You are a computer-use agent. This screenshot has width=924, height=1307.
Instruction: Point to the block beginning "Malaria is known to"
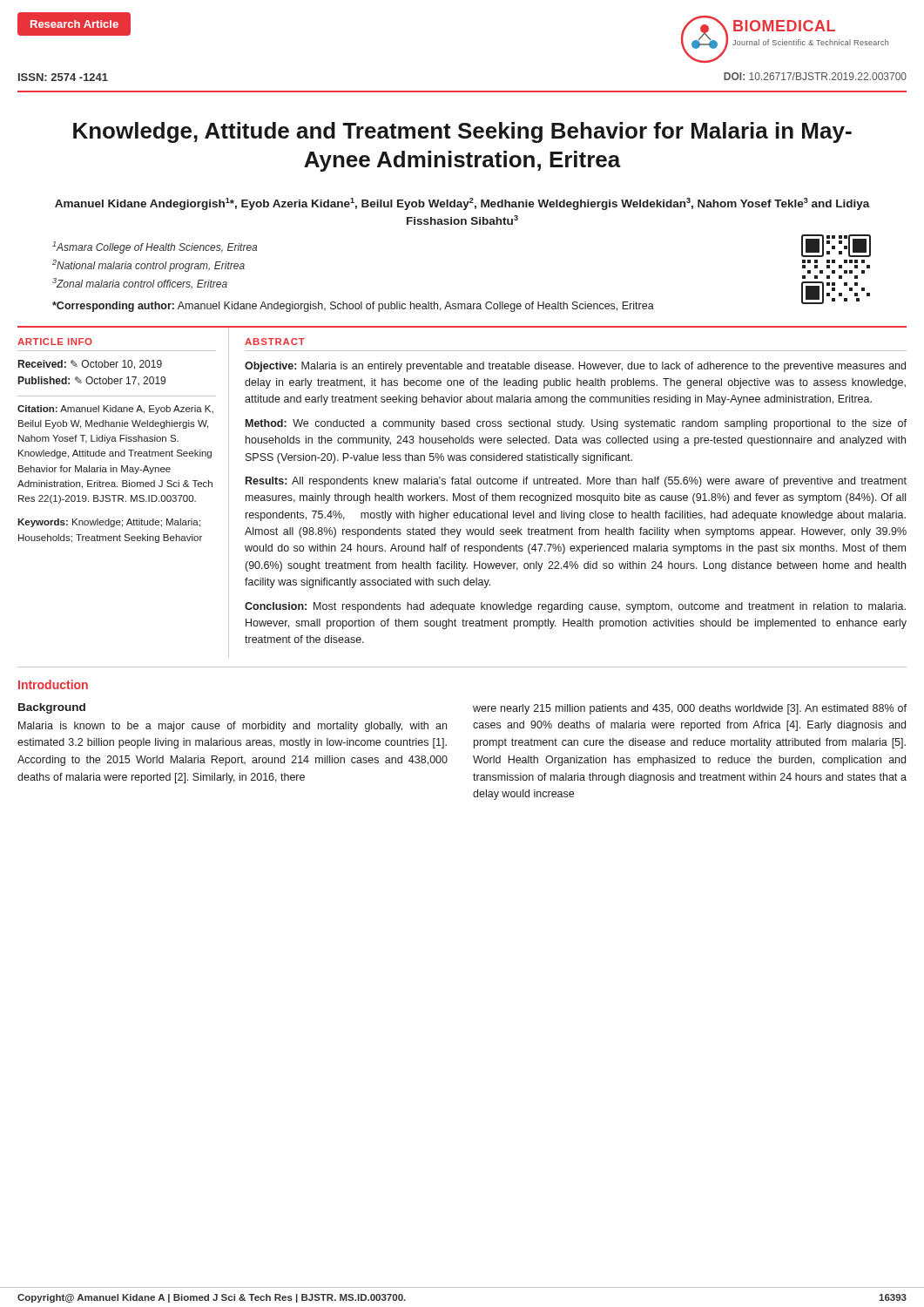233,751
